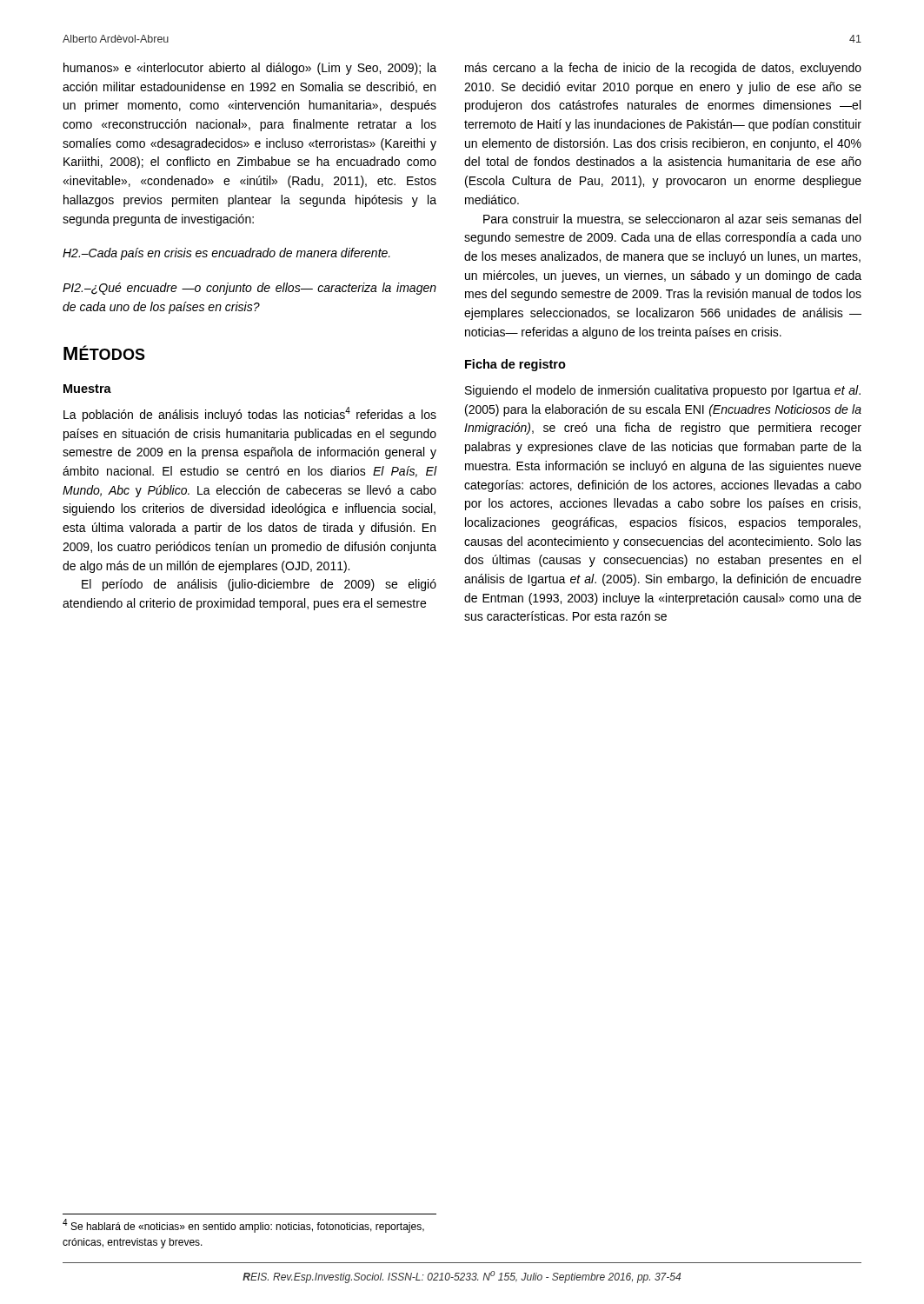
Task: Locate the block of text that opens with "La población de análisis incluyó"
Action: pos(249,510)
